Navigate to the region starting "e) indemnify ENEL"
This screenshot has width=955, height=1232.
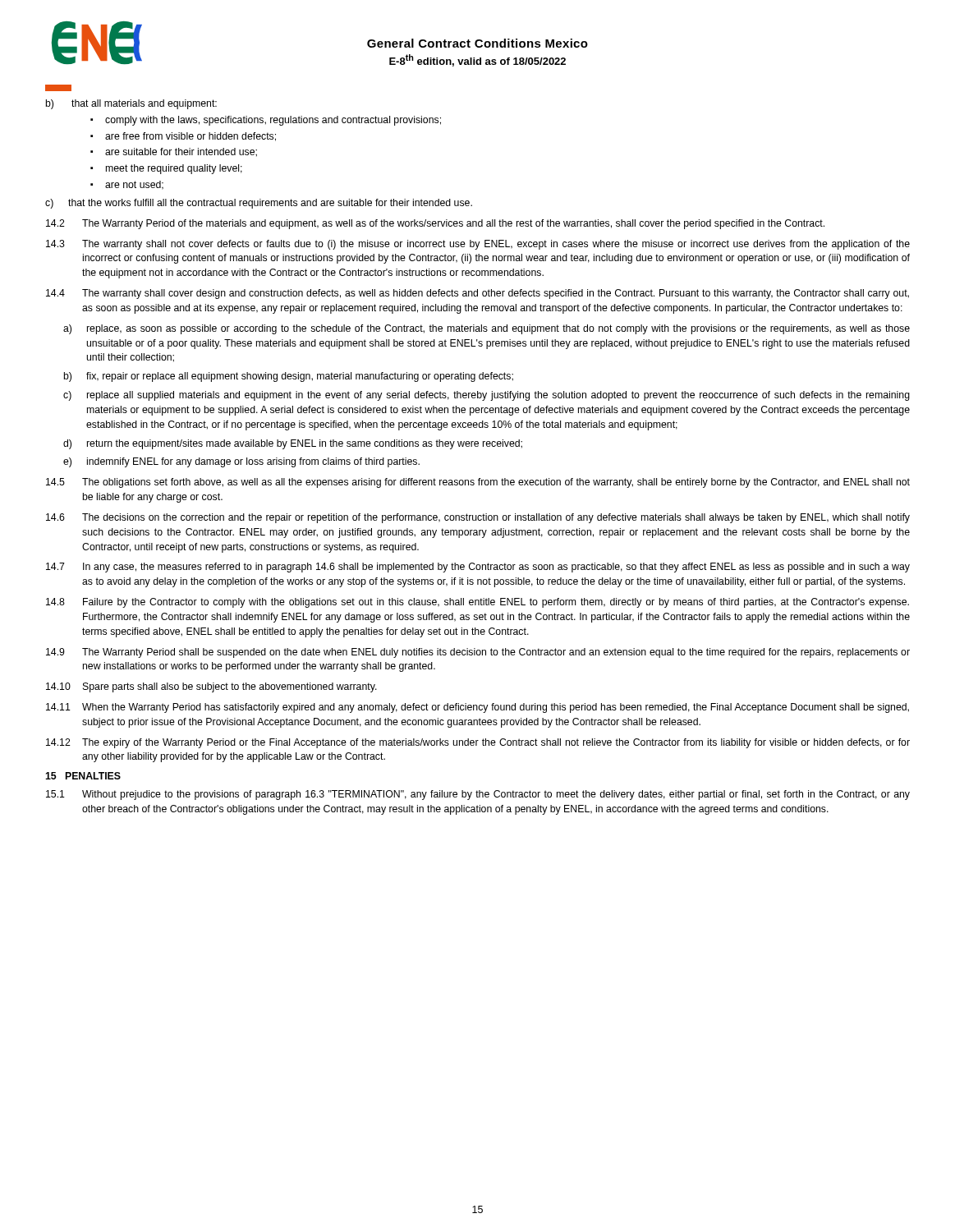coord(241,462)
